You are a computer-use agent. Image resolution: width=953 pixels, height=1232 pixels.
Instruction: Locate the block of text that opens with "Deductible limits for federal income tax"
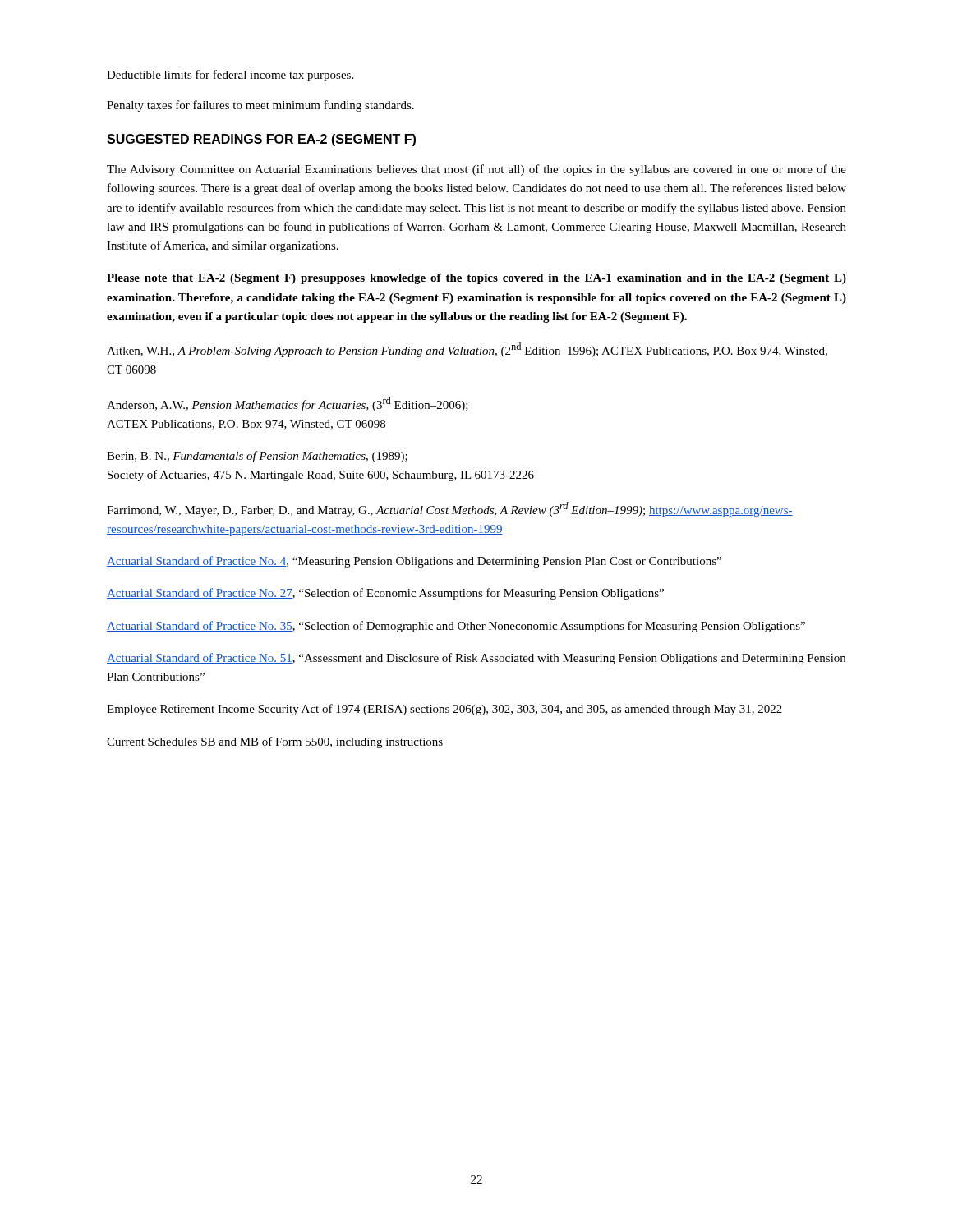tap(231, 75)
